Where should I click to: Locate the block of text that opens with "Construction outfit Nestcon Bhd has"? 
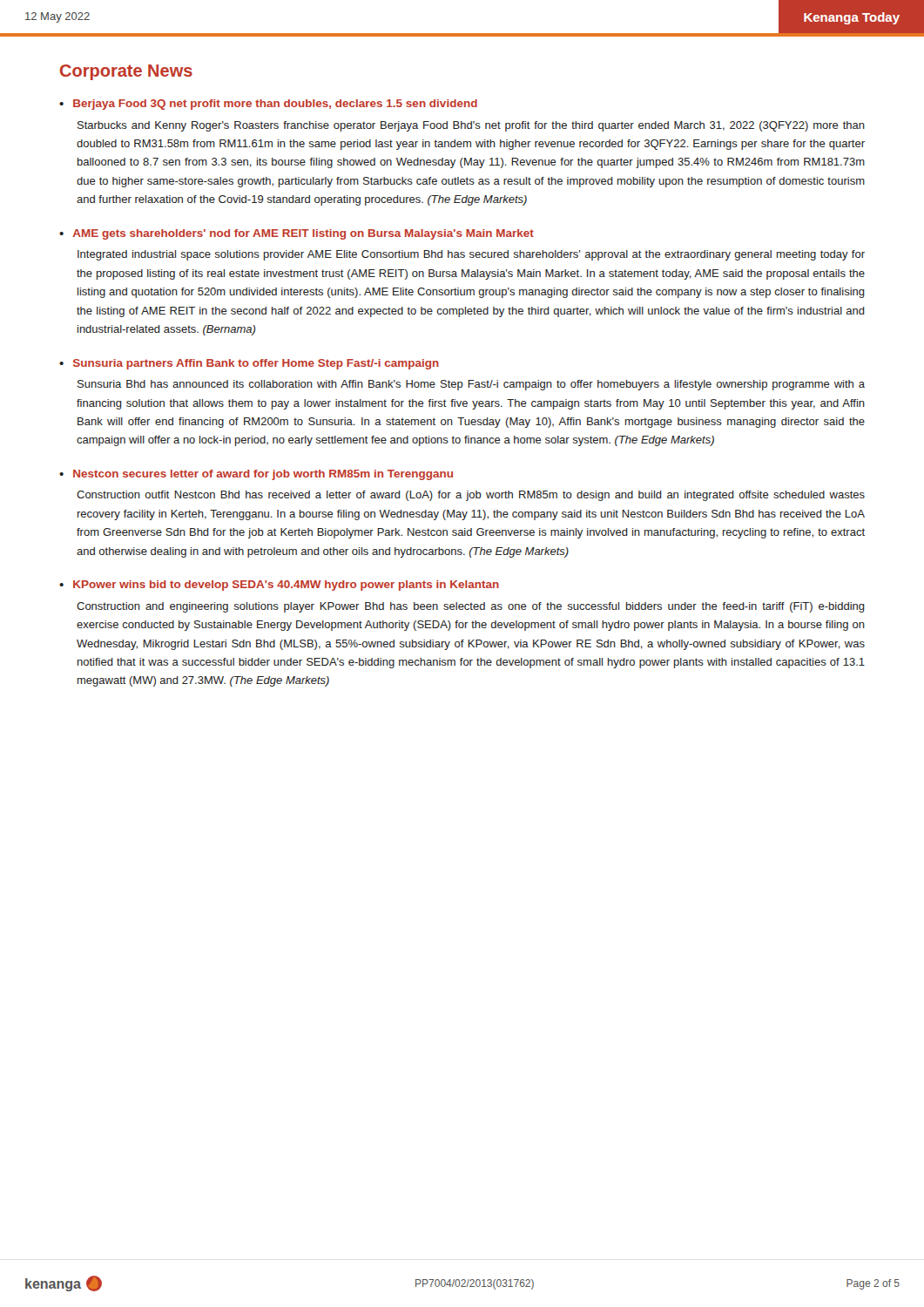point(471,523)
